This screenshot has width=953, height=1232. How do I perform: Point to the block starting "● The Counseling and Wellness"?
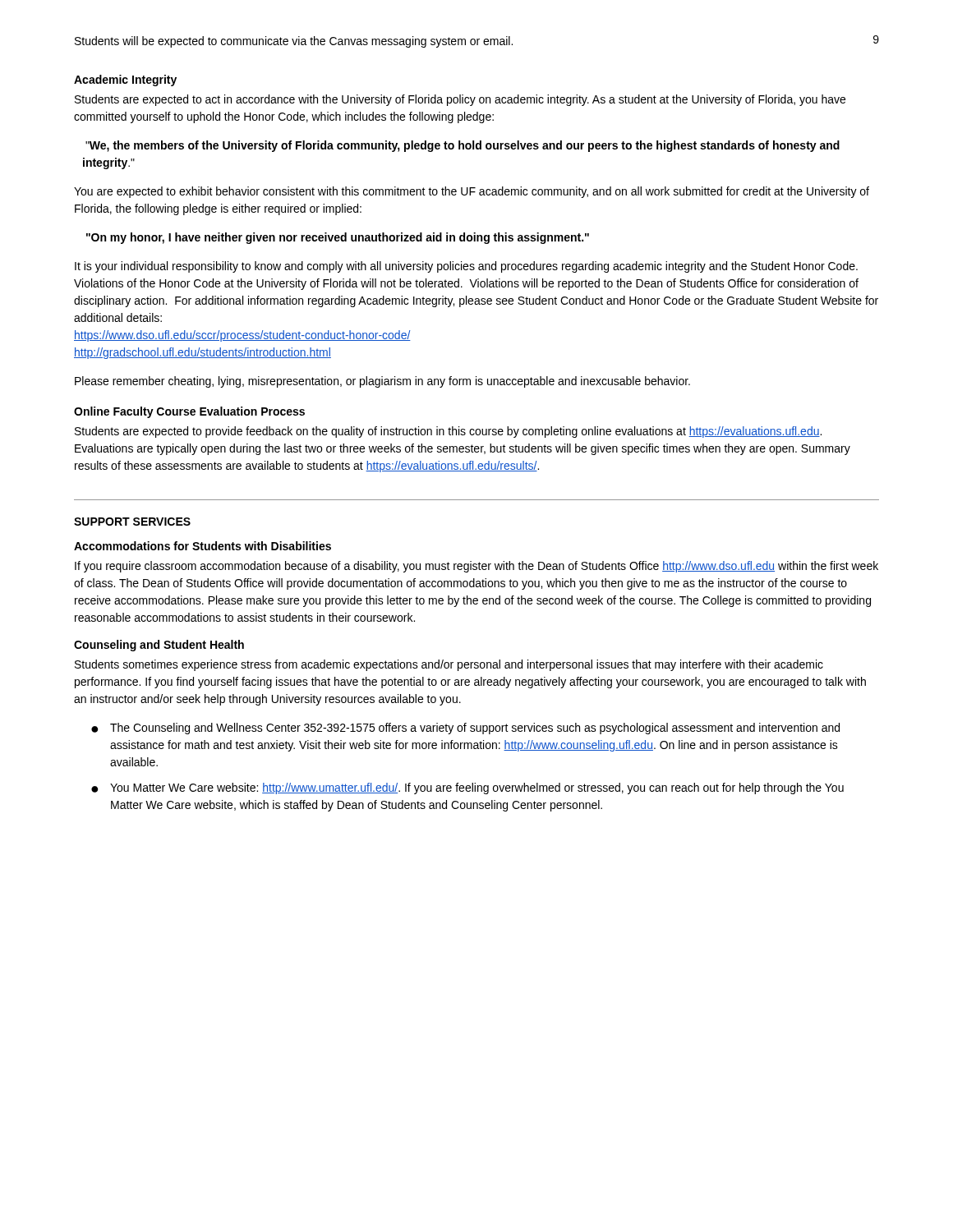click(485, 745)
